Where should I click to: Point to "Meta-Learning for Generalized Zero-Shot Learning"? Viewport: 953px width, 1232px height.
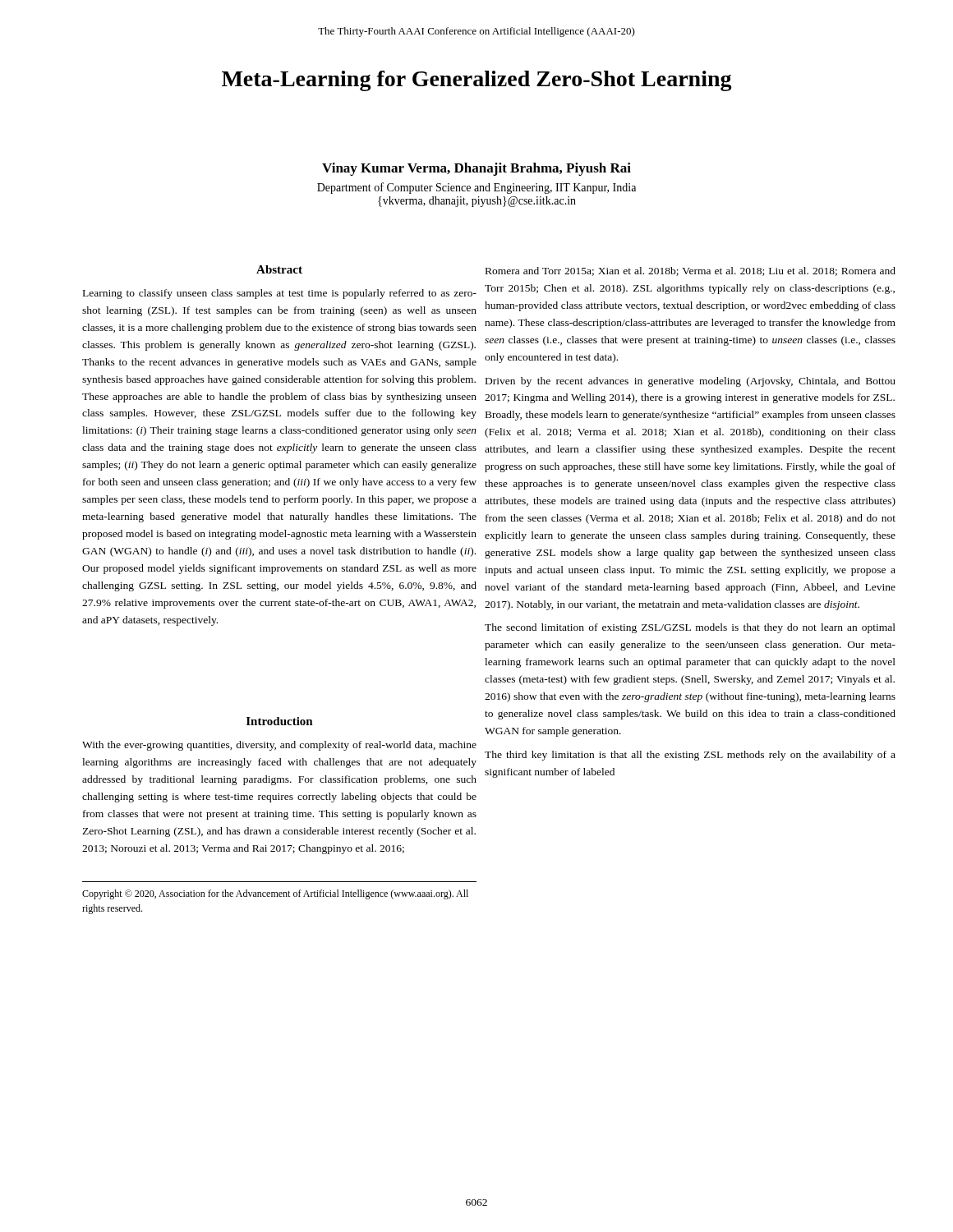tap(476, 79)
